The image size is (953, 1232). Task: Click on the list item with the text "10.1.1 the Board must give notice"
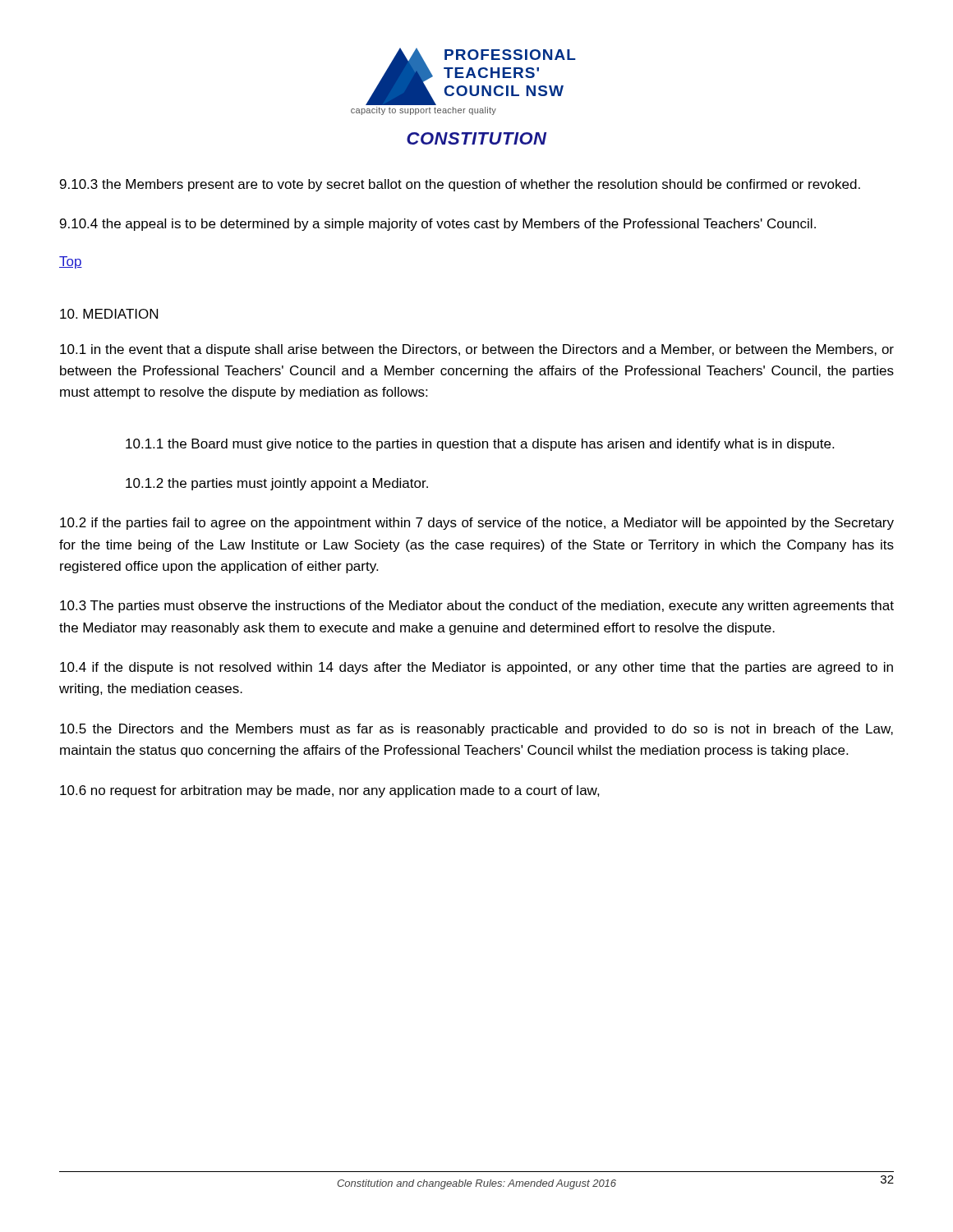(480, 444)
